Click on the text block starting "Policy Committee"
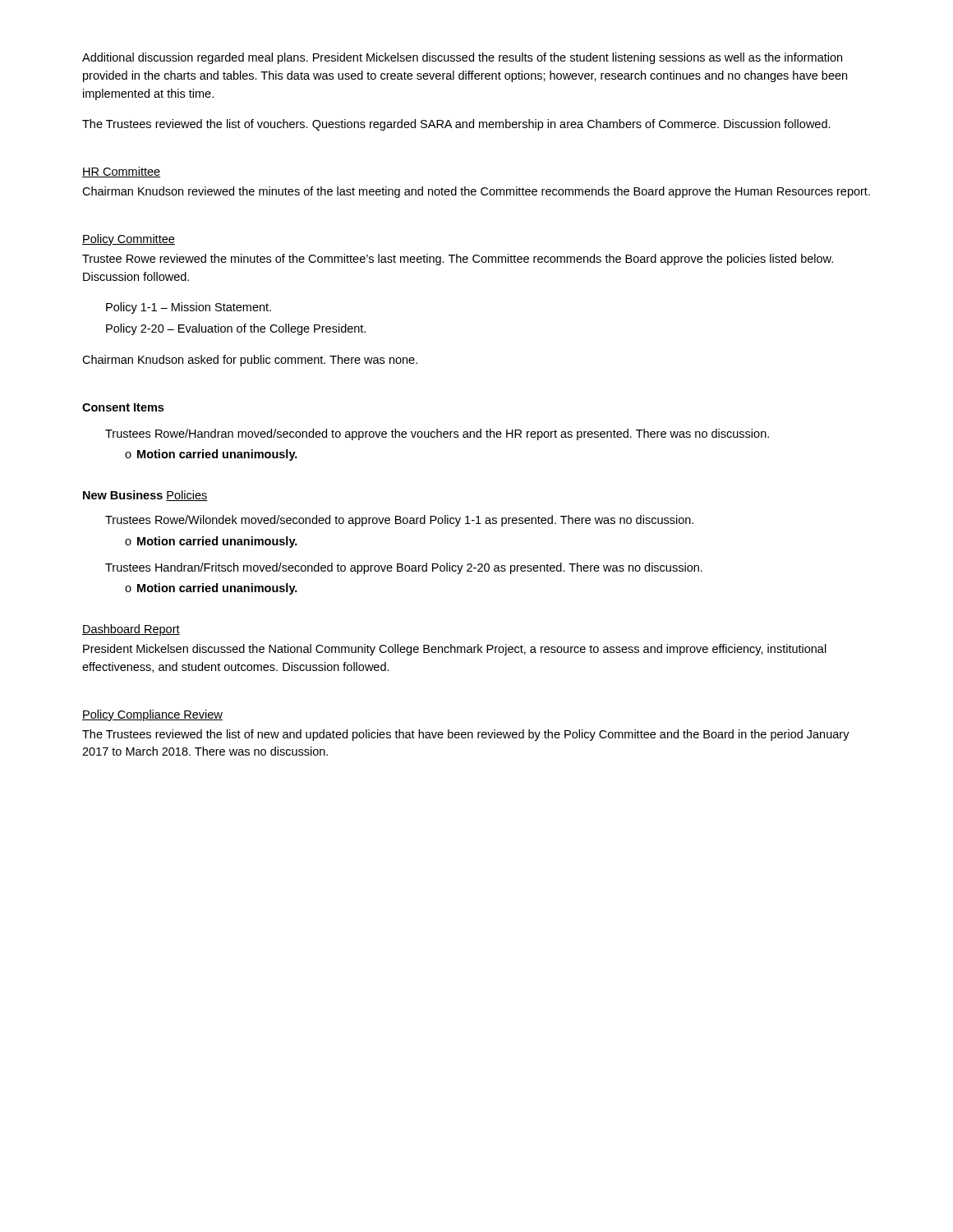Viewport: 953px width, 1232px height. tap(129, 239)
